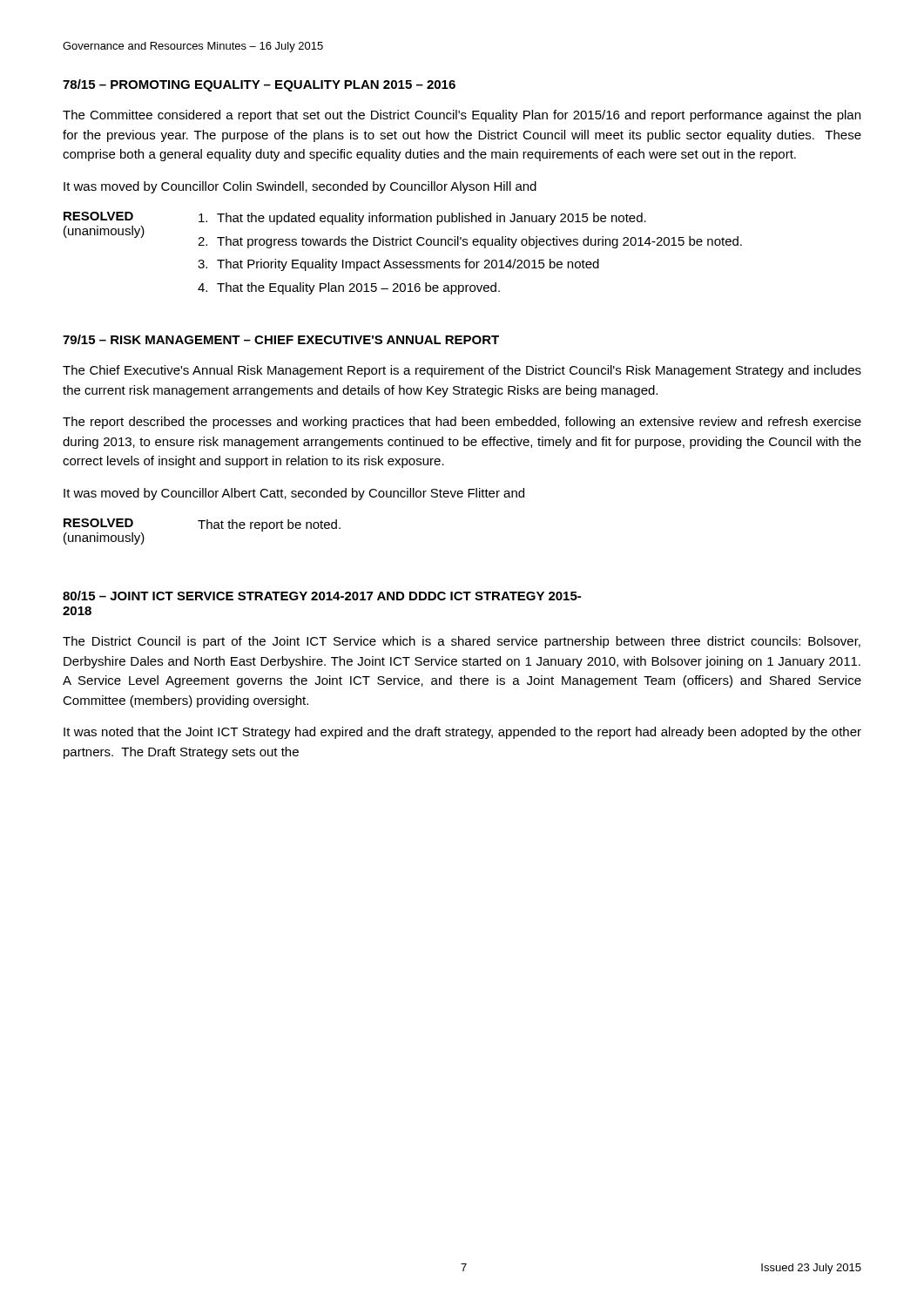Find the passage starting "That the updated"
The width and height of the screenshot is (924, 1307).
tap(529, 218)
